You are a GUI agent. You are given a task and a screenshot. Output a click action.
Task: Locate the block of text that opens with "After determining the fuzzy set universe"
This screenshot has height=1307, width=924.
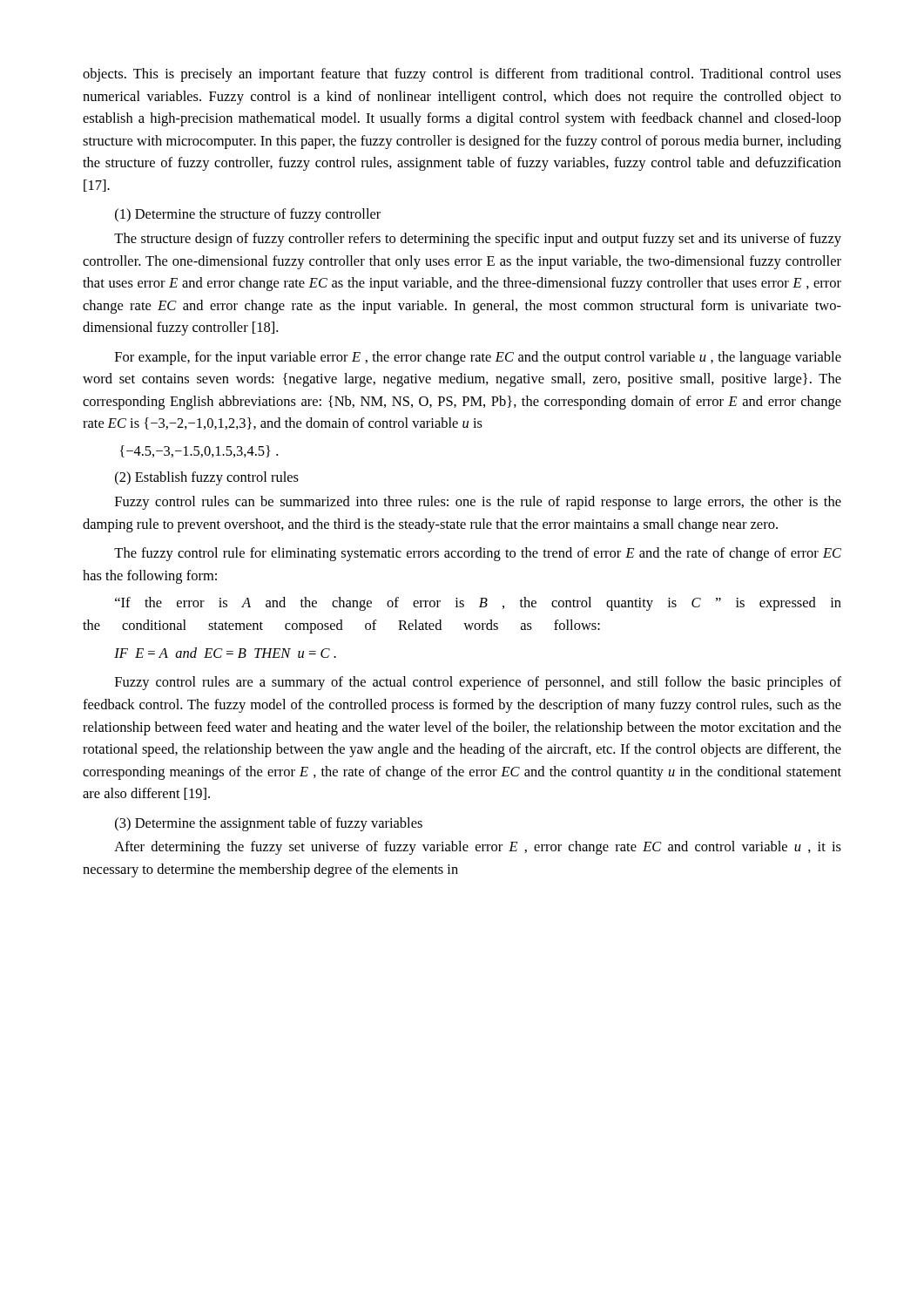pos(462,858)
